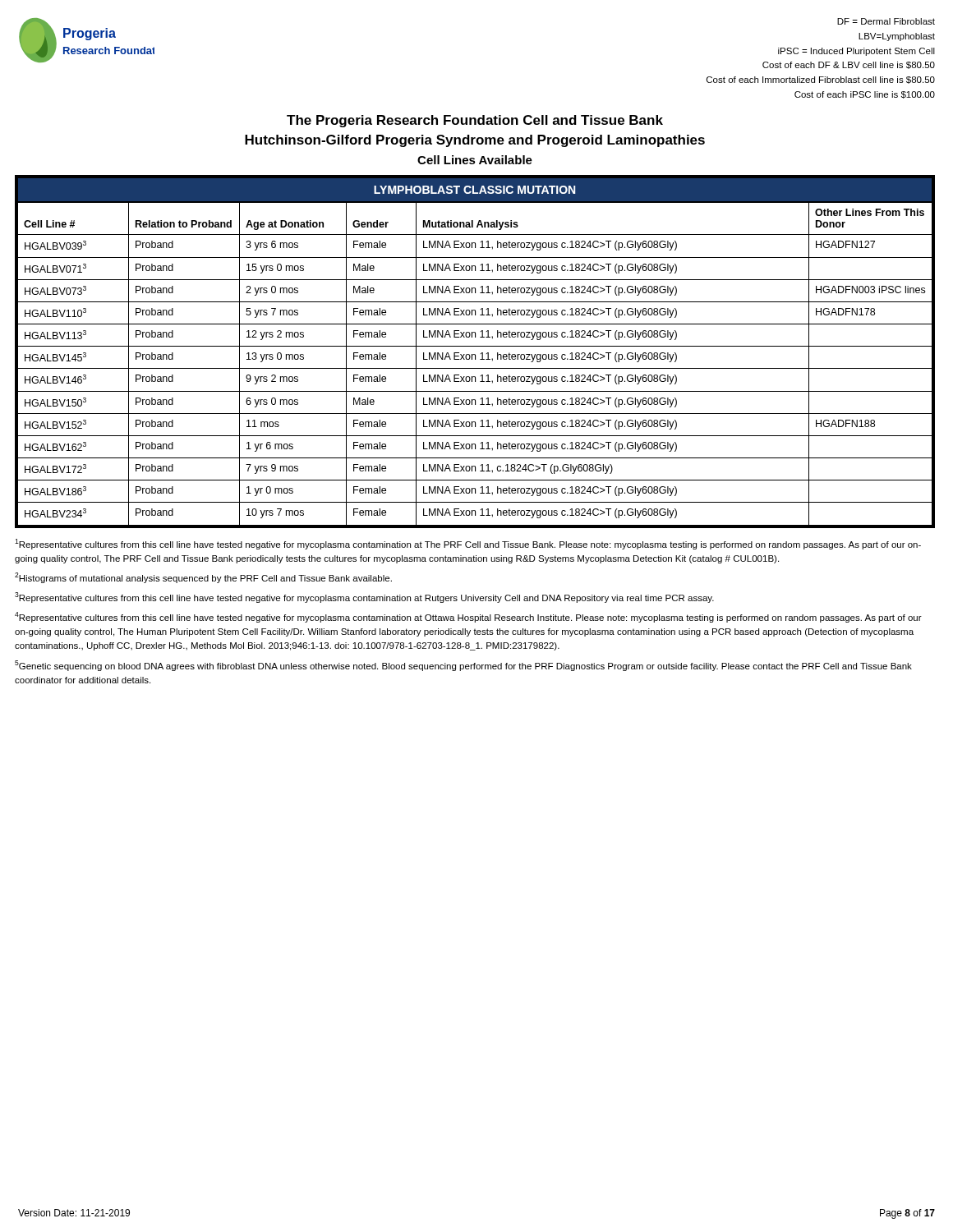
Task: Locate the passage starting "3Representative cultures from this cell line have tested"
Action: (x=365, y=597)
